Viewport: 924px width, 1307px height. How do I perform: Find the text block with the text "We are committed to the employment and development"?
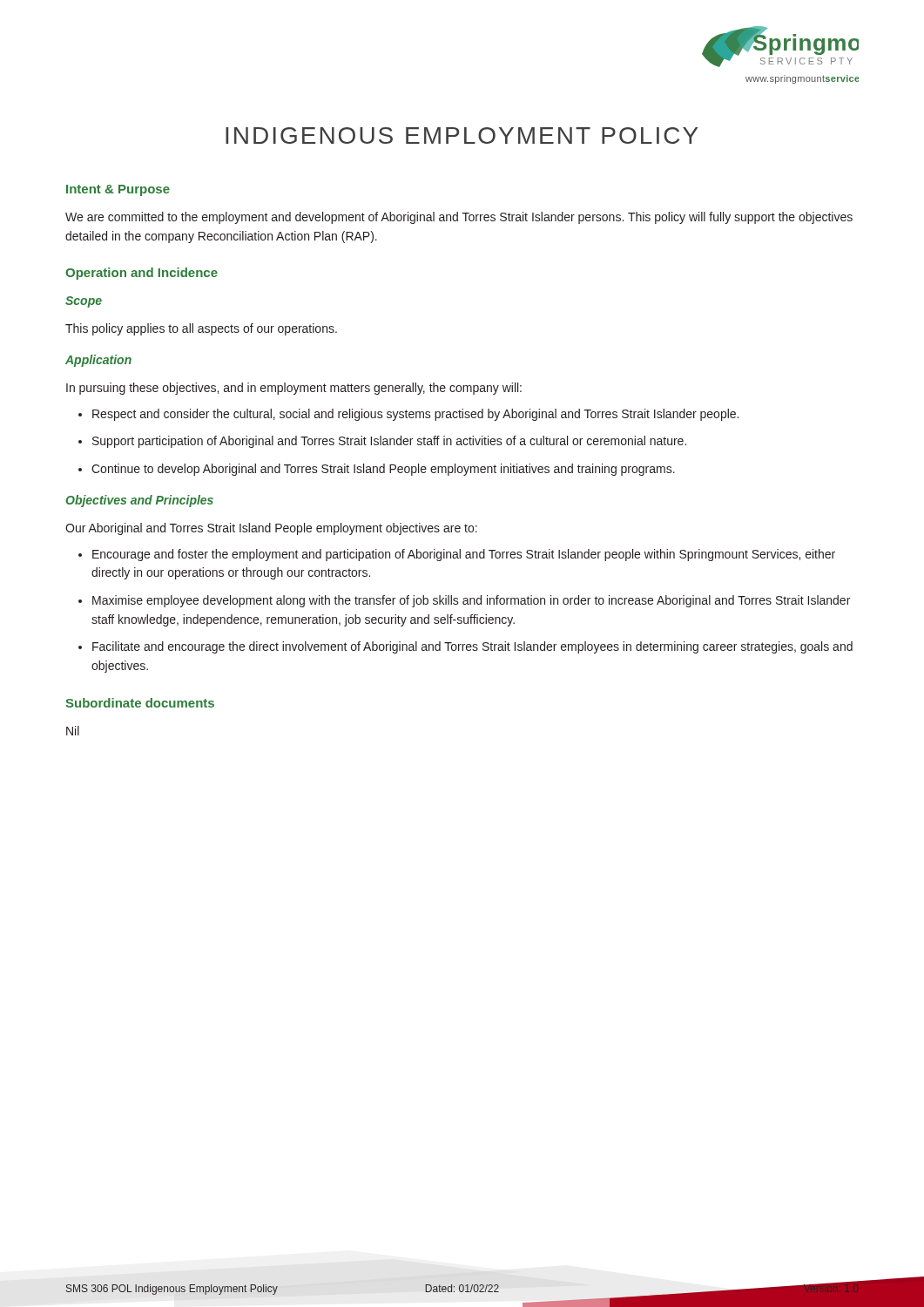(462, 227)
